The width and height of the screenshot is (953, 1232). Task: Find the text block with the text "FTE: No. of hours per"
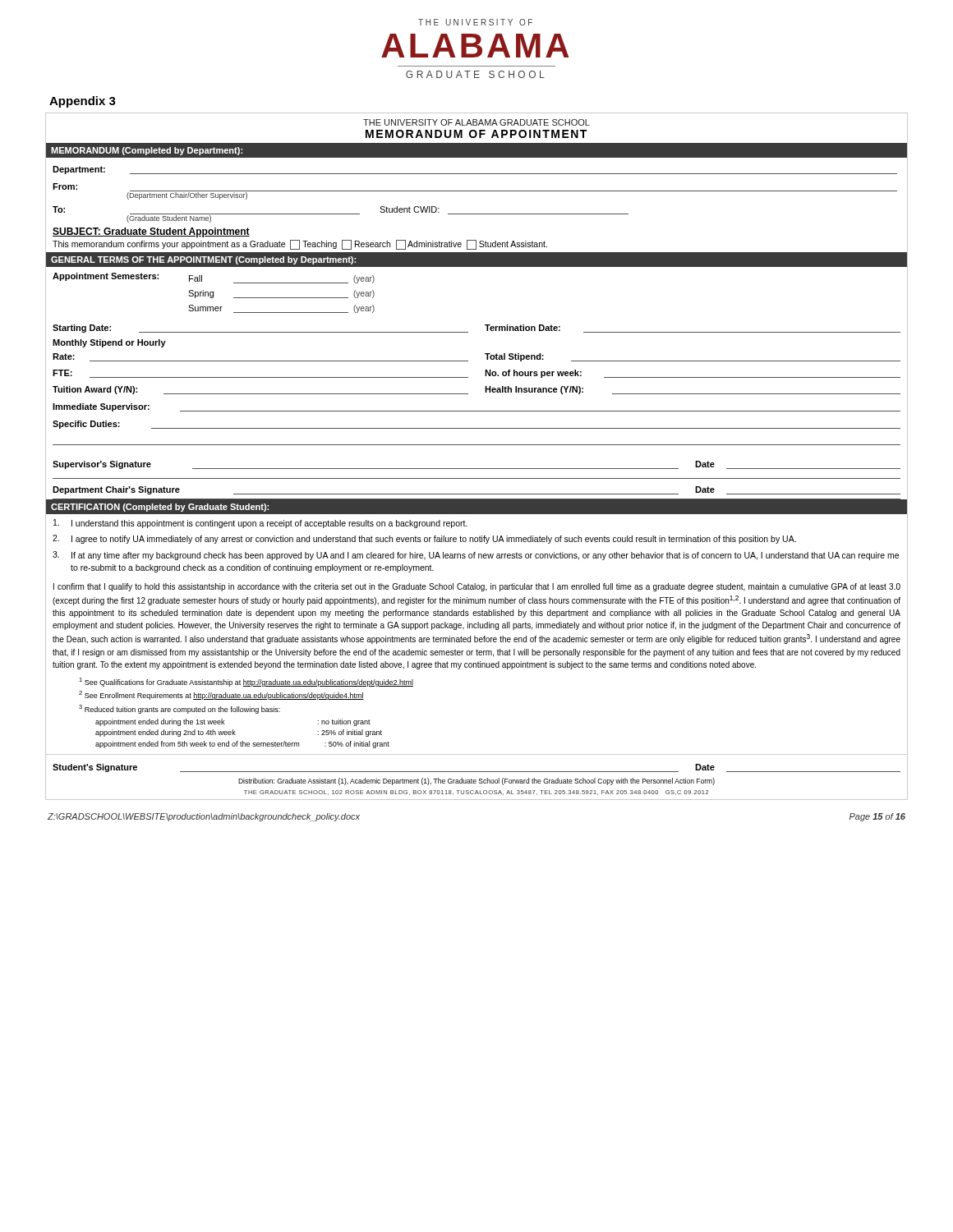pyautogui.click(x=476, y=372)
